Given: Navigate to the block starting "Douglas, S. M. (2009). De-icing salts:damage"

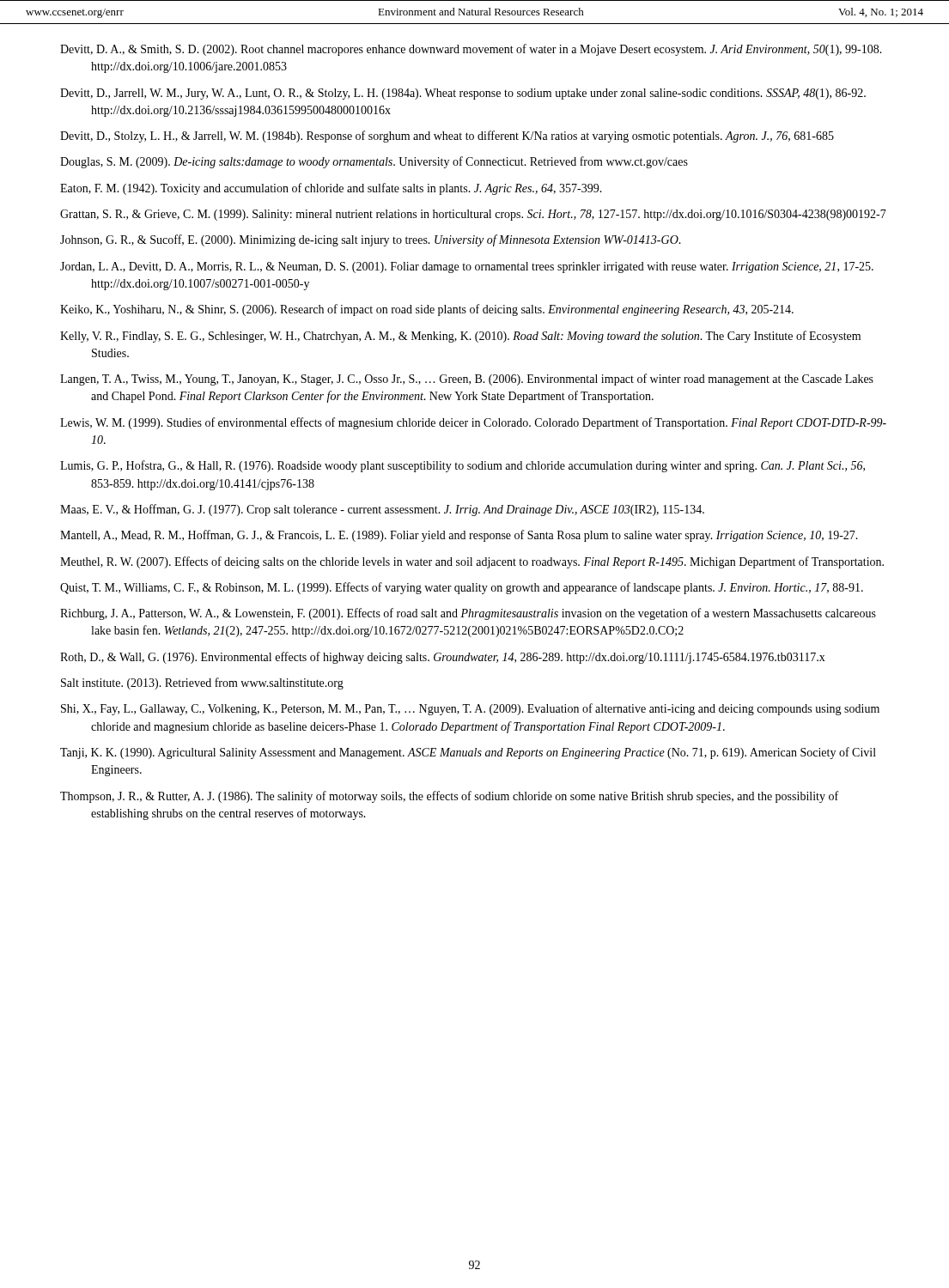Looking at the screenshot, I should (x=374, y=162).
